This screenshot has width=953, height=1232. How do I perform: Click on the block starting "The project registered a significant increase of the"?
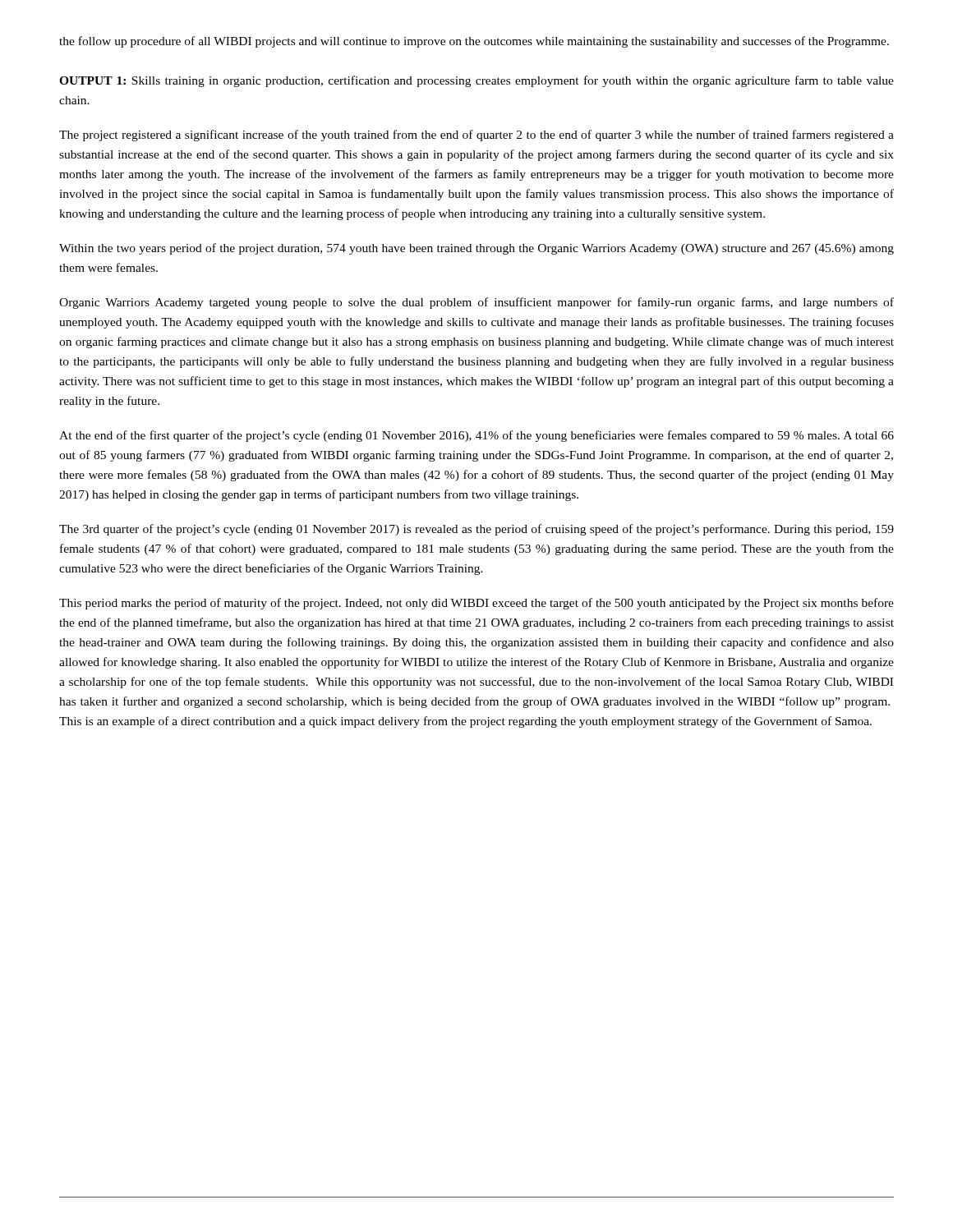click(476, 174)
